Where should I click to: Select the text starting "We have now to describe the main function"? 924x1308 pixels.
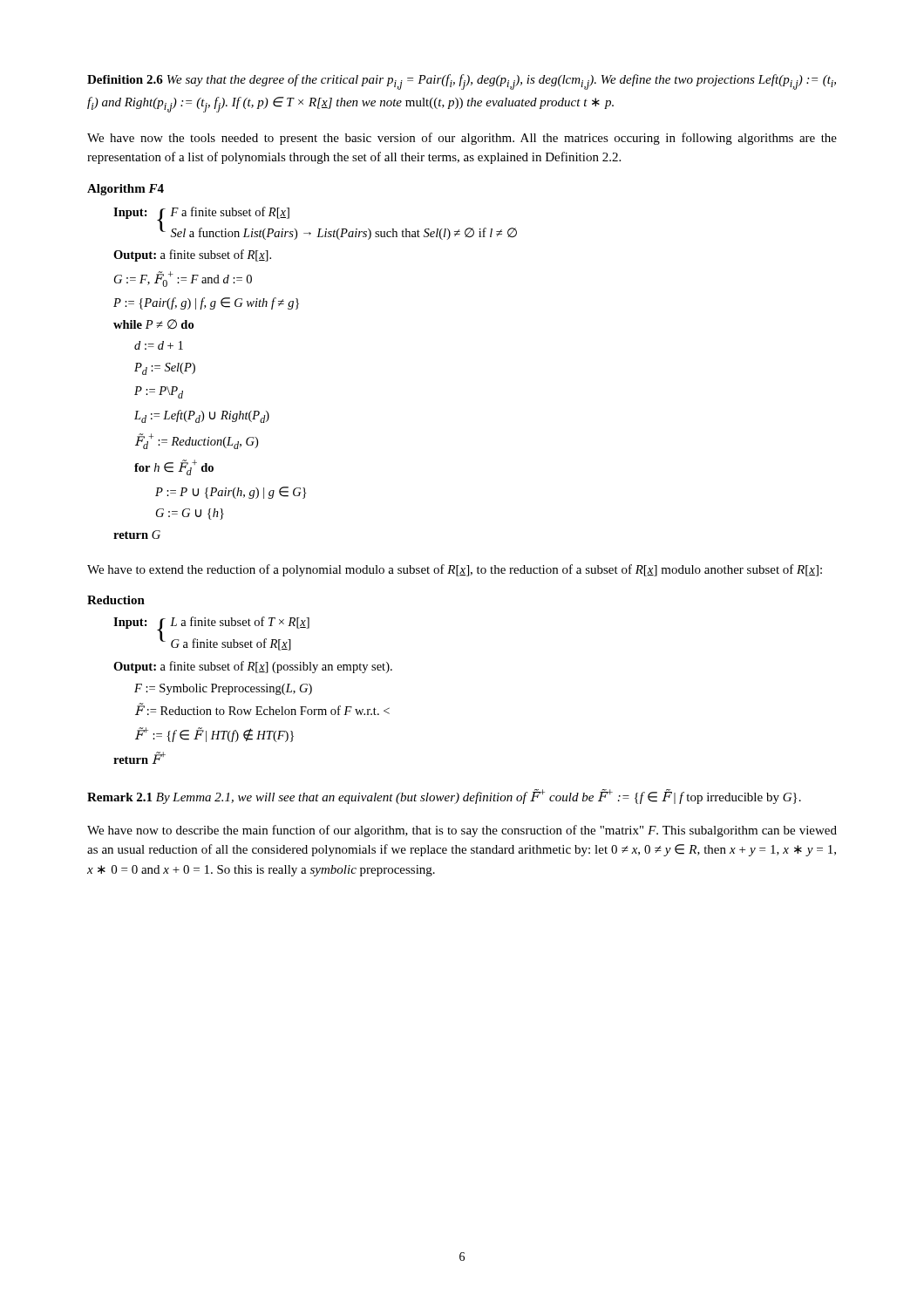click(462, 850)
